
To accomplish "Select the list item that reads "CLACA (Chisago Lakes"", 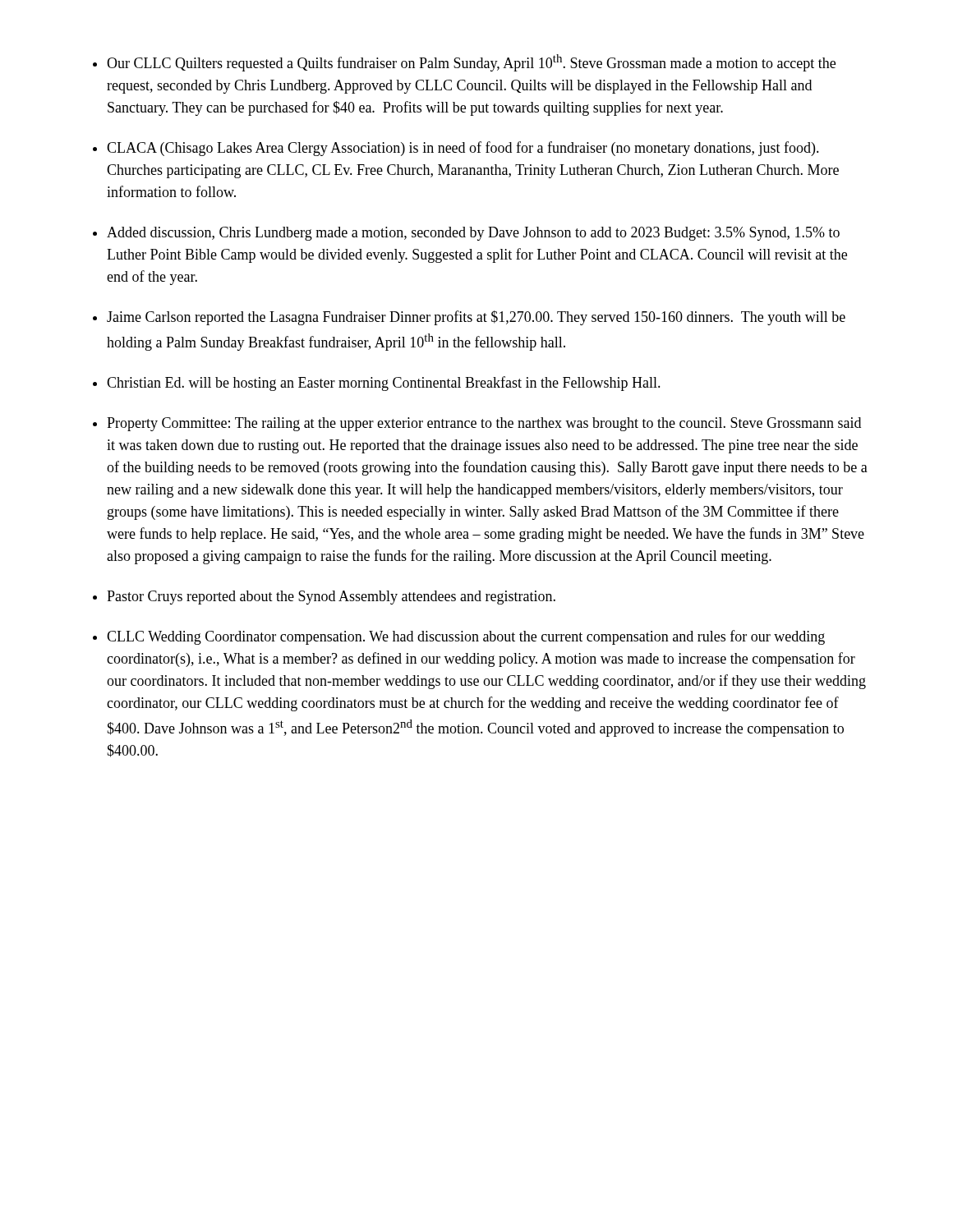I will (473, 170).
